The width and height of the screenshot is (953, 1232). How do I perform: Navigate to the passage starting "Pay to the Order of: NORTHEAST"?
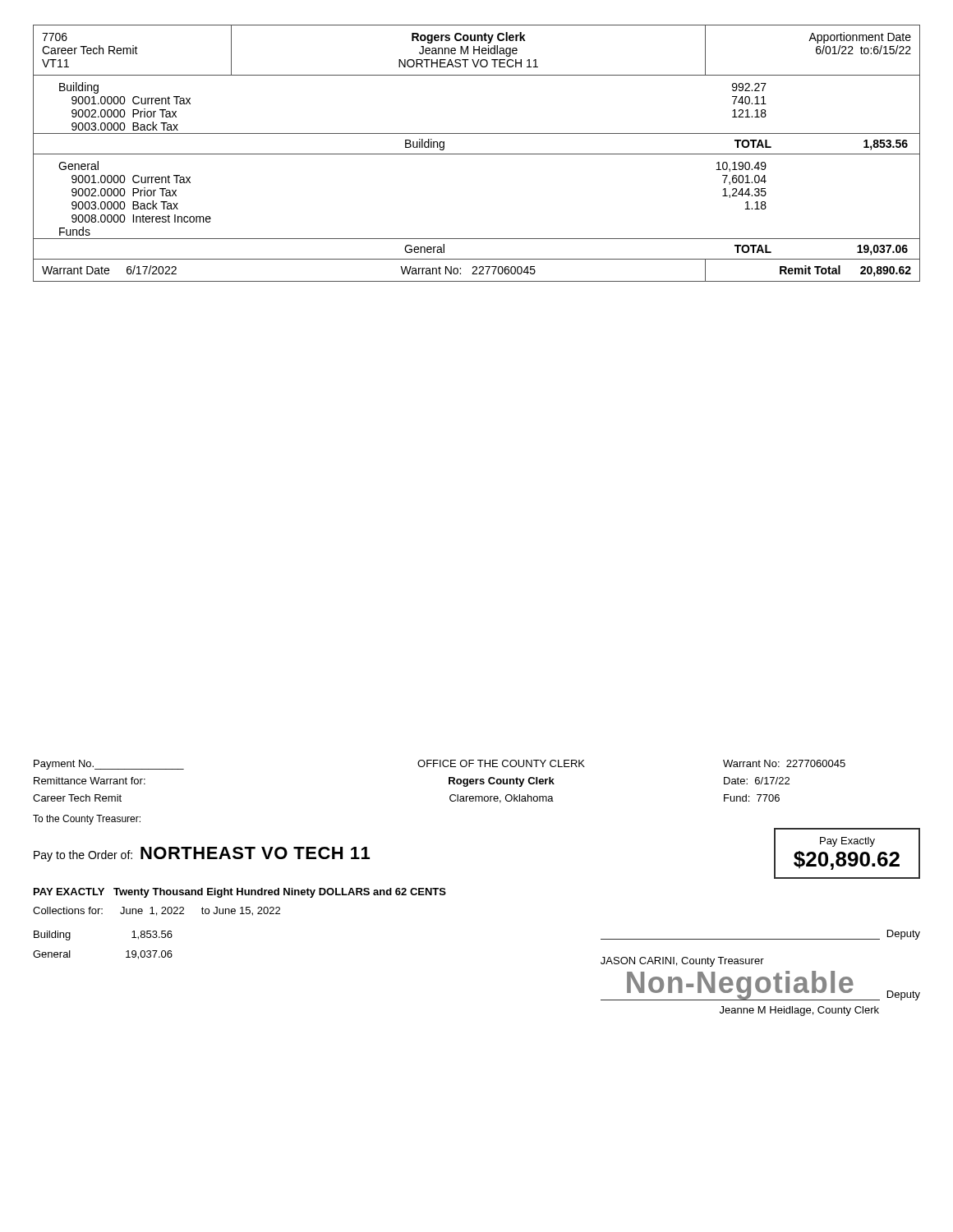point(202,853)
